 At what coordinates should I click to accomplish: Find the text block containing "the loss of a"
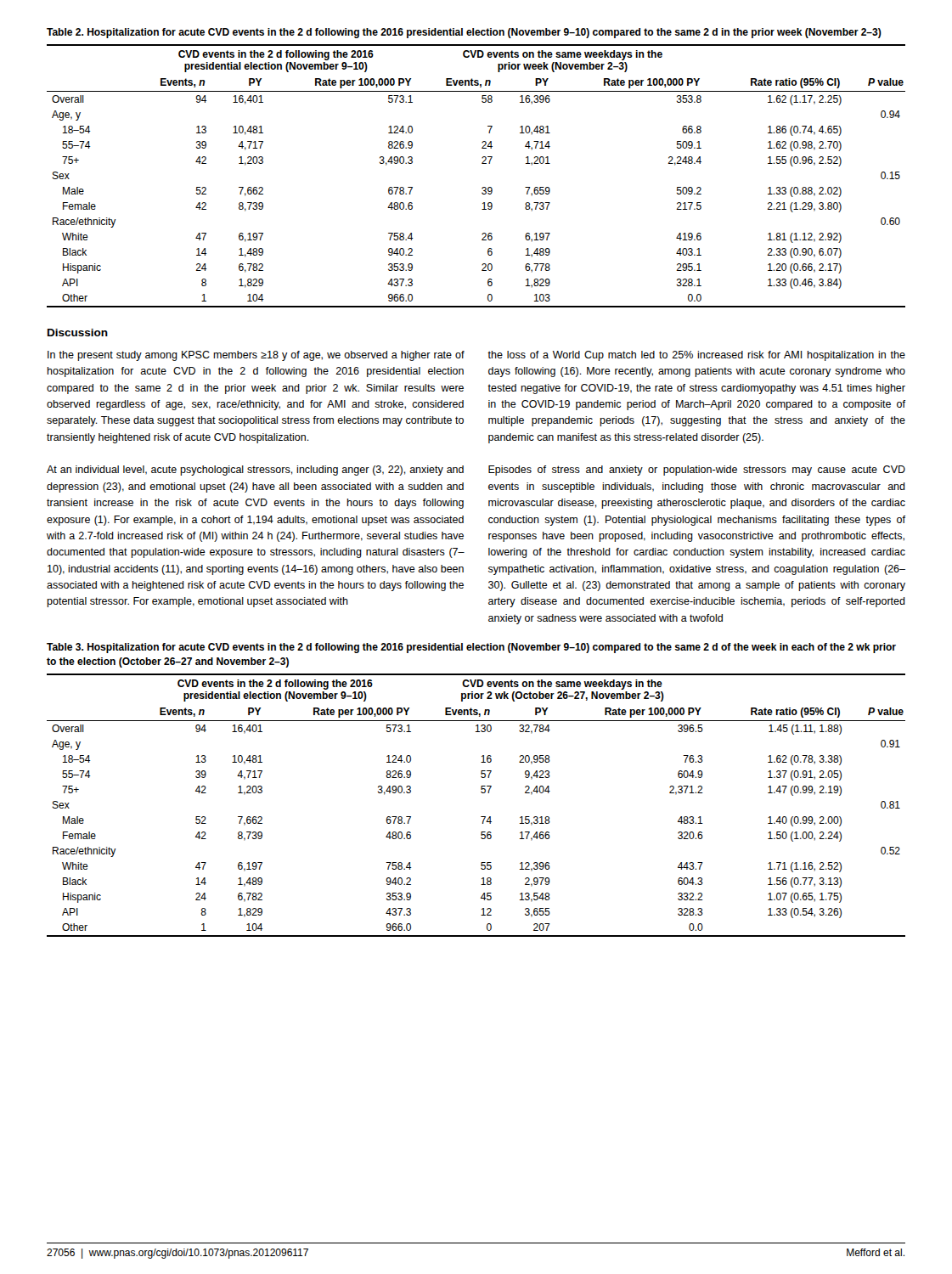[697, 396]
